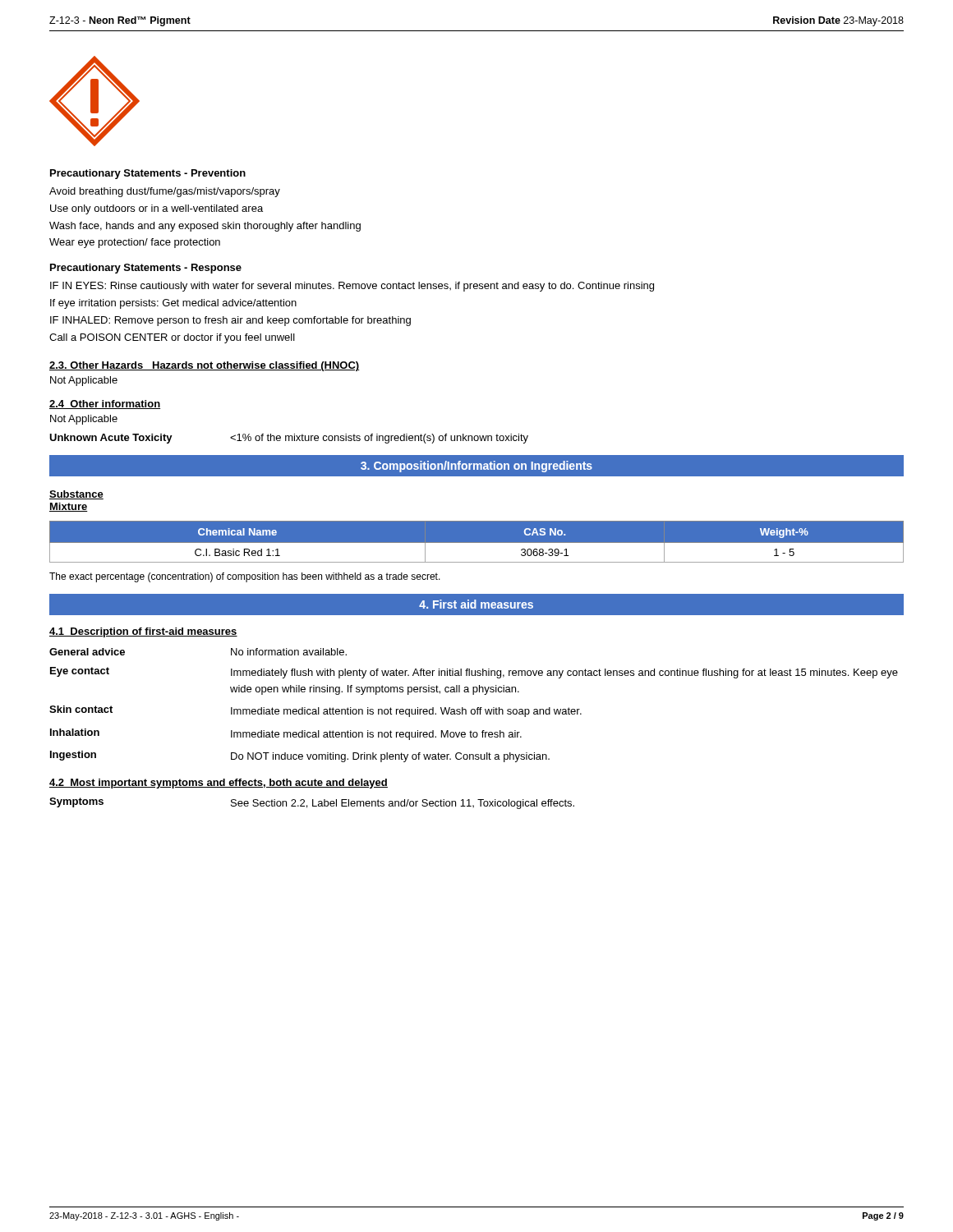The width and height of the screenshot is (953, 1232).
Task: Navigate to the passage starting "Avoid breathing dust/fume/gas/mist/vapors/spray Use only outdoors or"
Action: (x=205, y=217)
